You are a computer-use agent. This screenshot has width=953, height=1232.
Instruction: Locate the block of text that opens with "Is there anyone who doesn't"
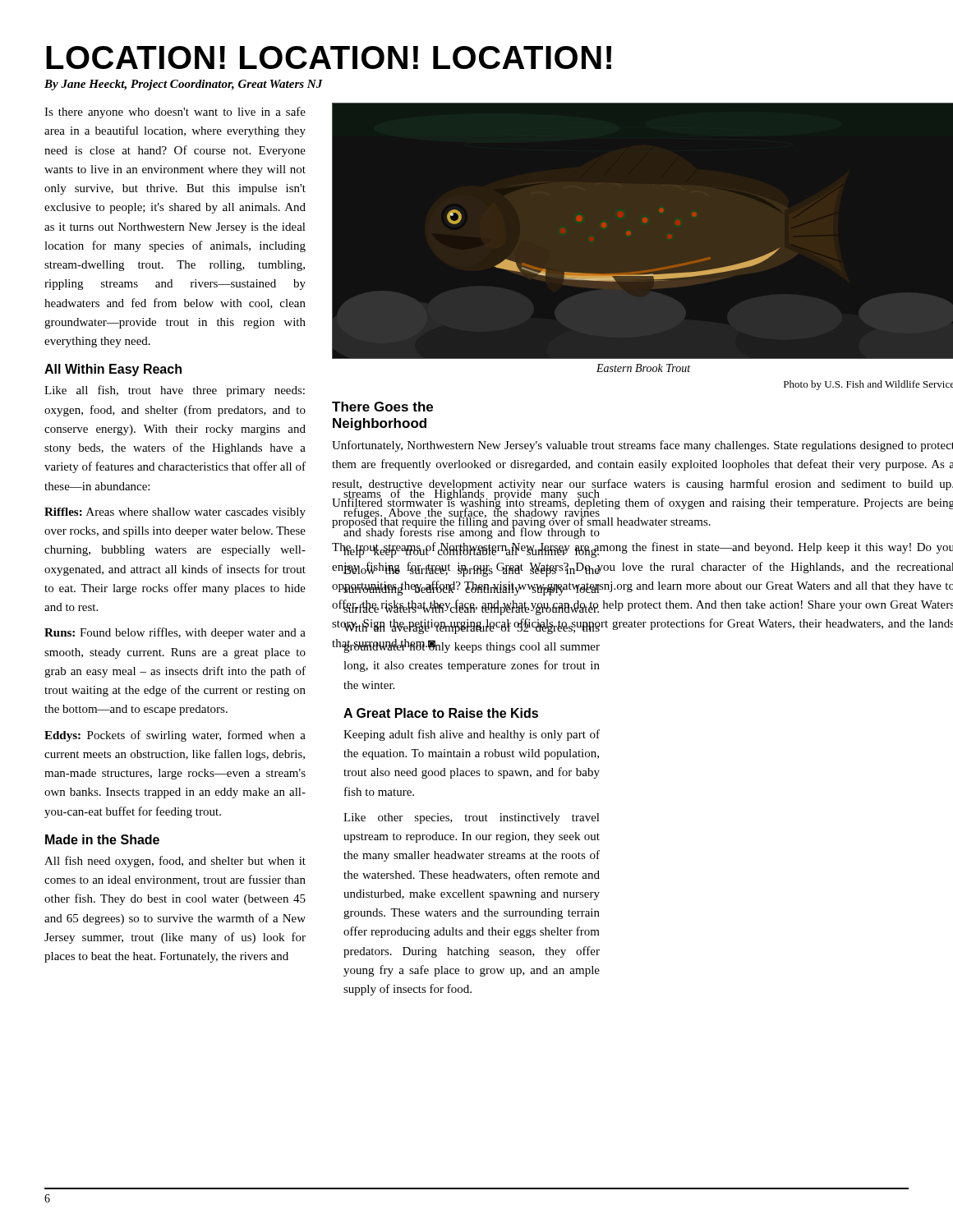point(175,227)
